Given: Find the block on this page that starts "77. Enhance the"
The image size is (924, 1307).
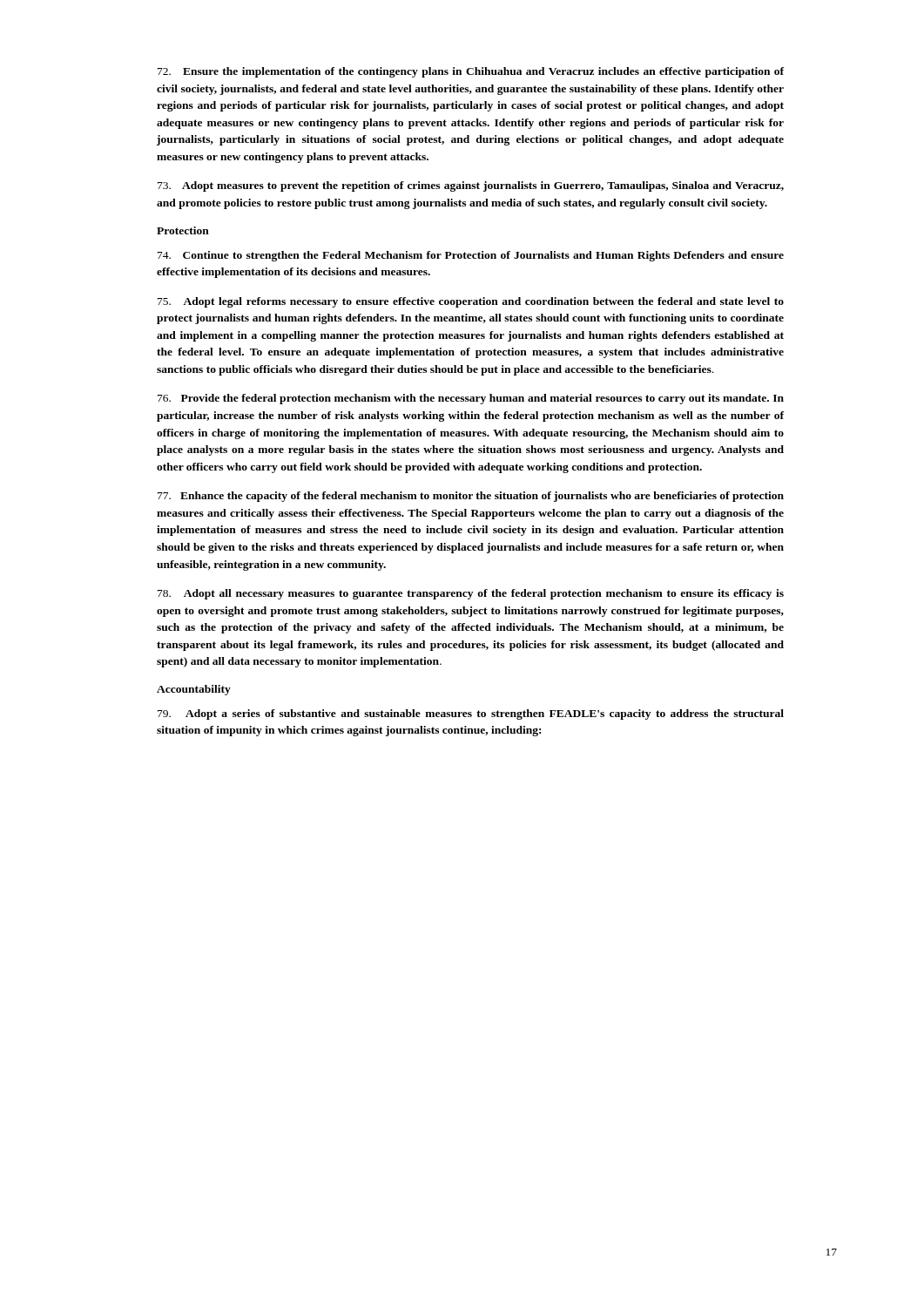Looking at the screenshot, I should (x=470, y=530).
